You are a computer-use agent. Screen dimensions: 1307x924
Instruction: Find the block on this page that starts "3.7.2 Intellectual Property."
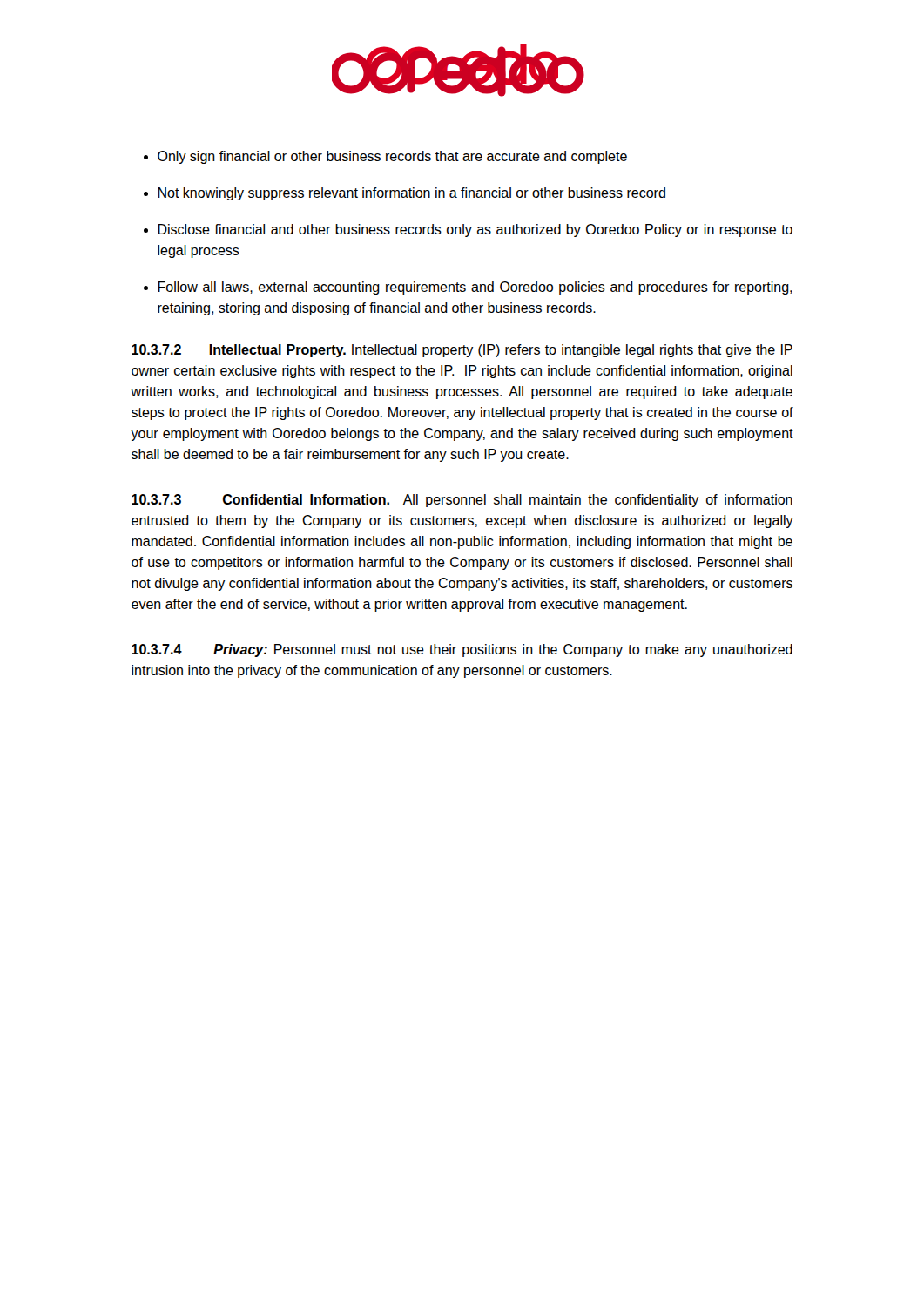click(x=462, y=403)
